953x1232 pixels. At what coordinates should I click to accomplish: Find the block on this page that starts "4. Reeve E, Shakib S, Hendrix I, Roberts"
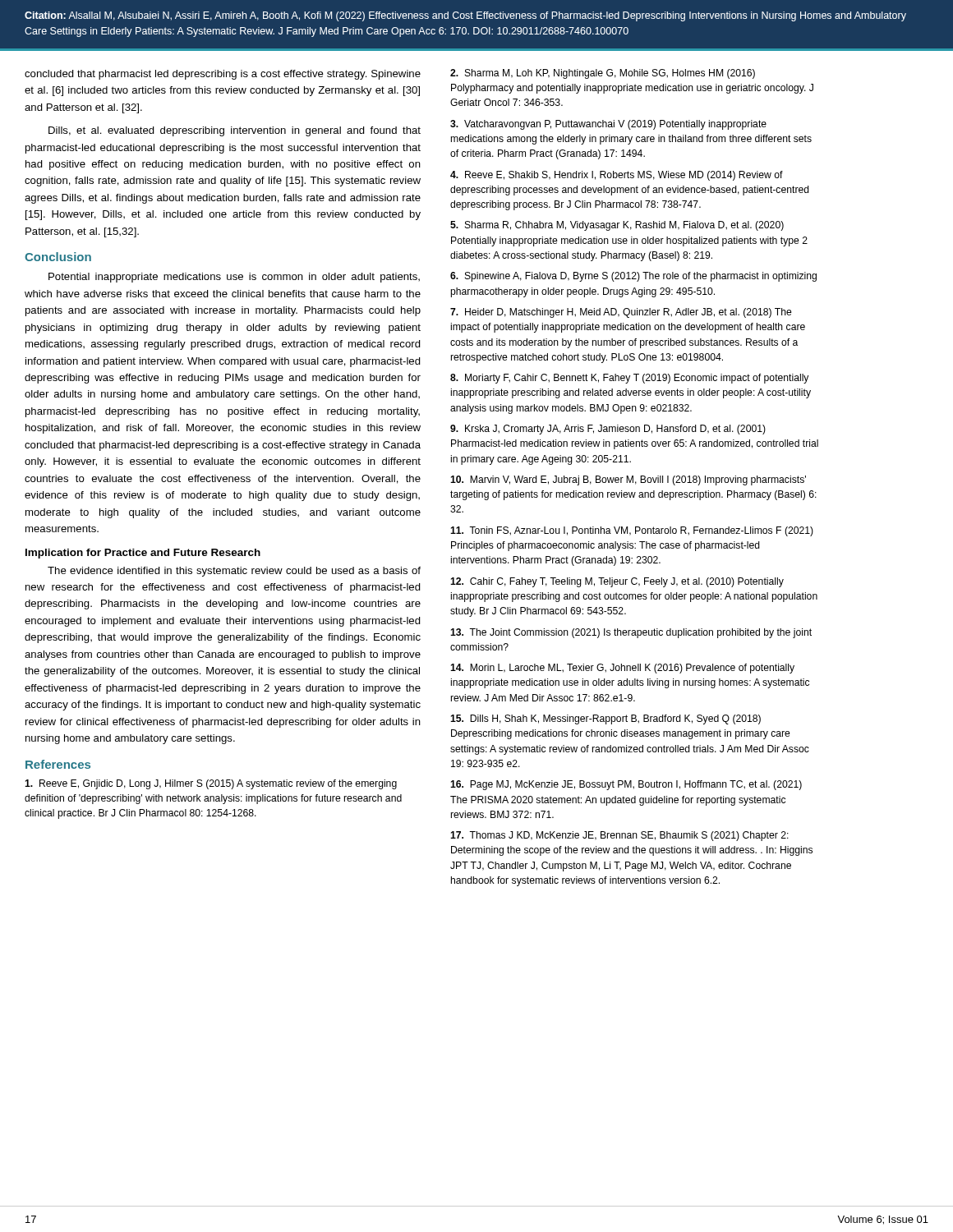pyautogui.click(x=630, y=190)
